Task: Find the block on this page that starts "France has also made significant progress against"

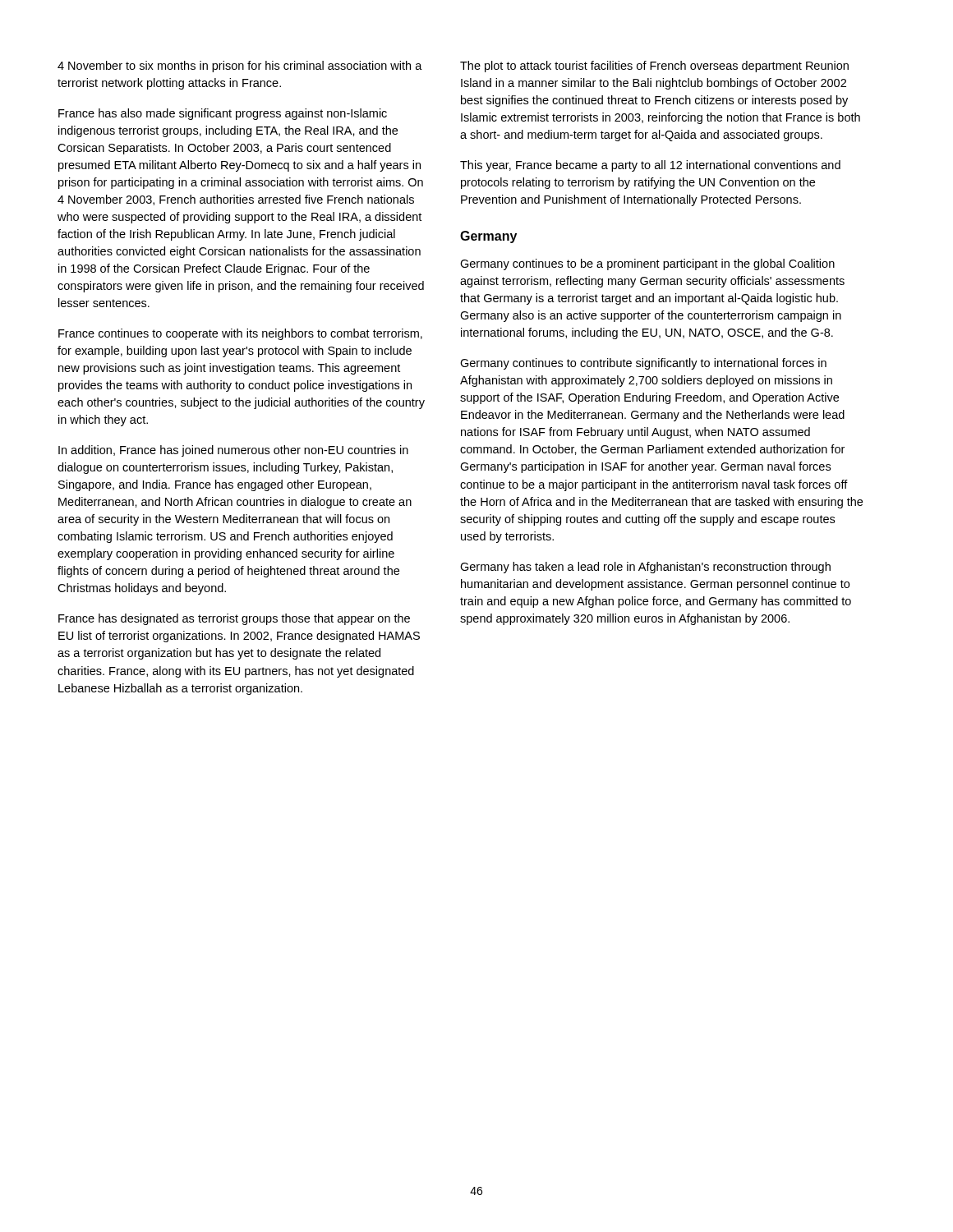Action: click(241, 208)
